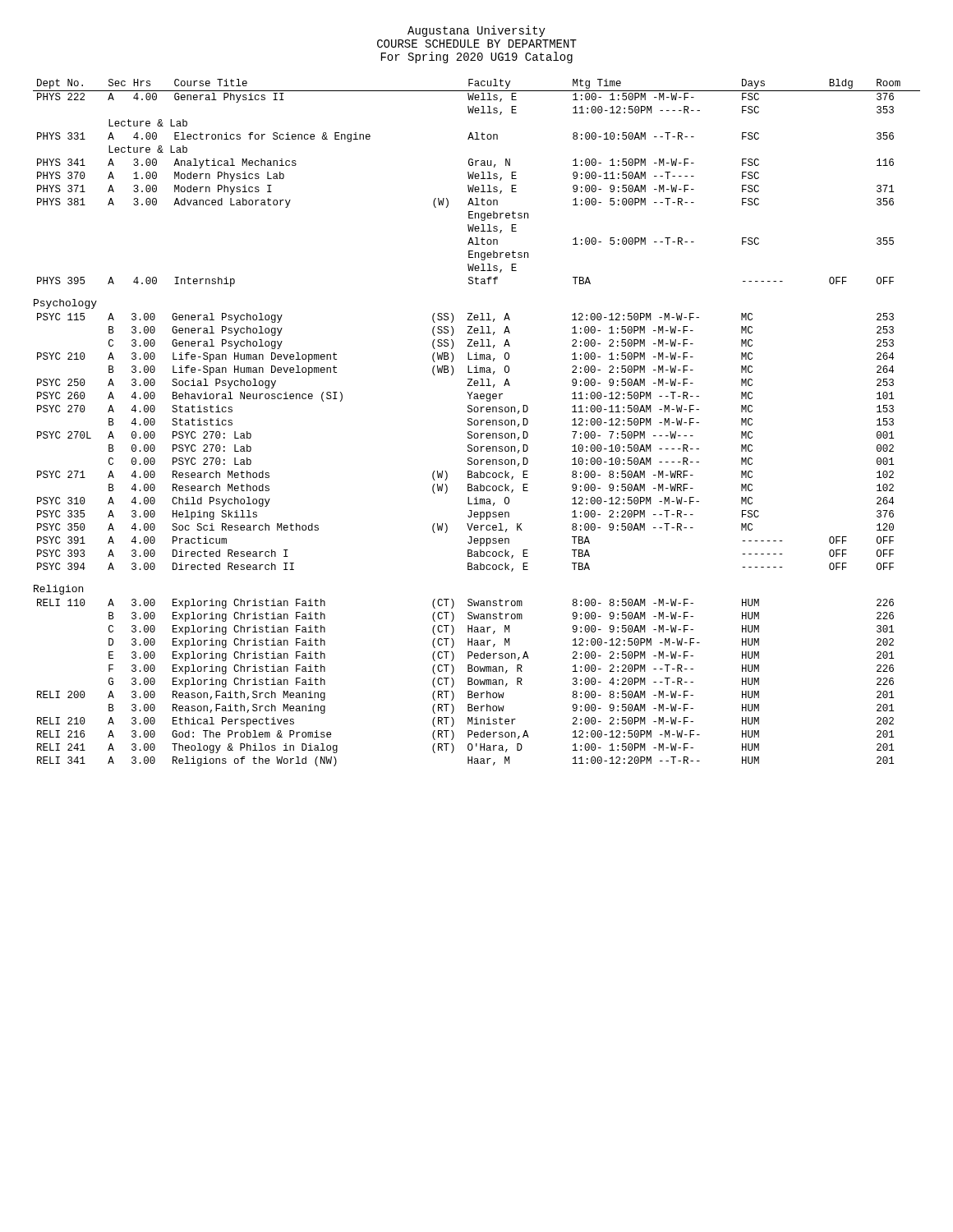Locate the table with the text "PHYS 331"
953x1232 pixels.
476,423
